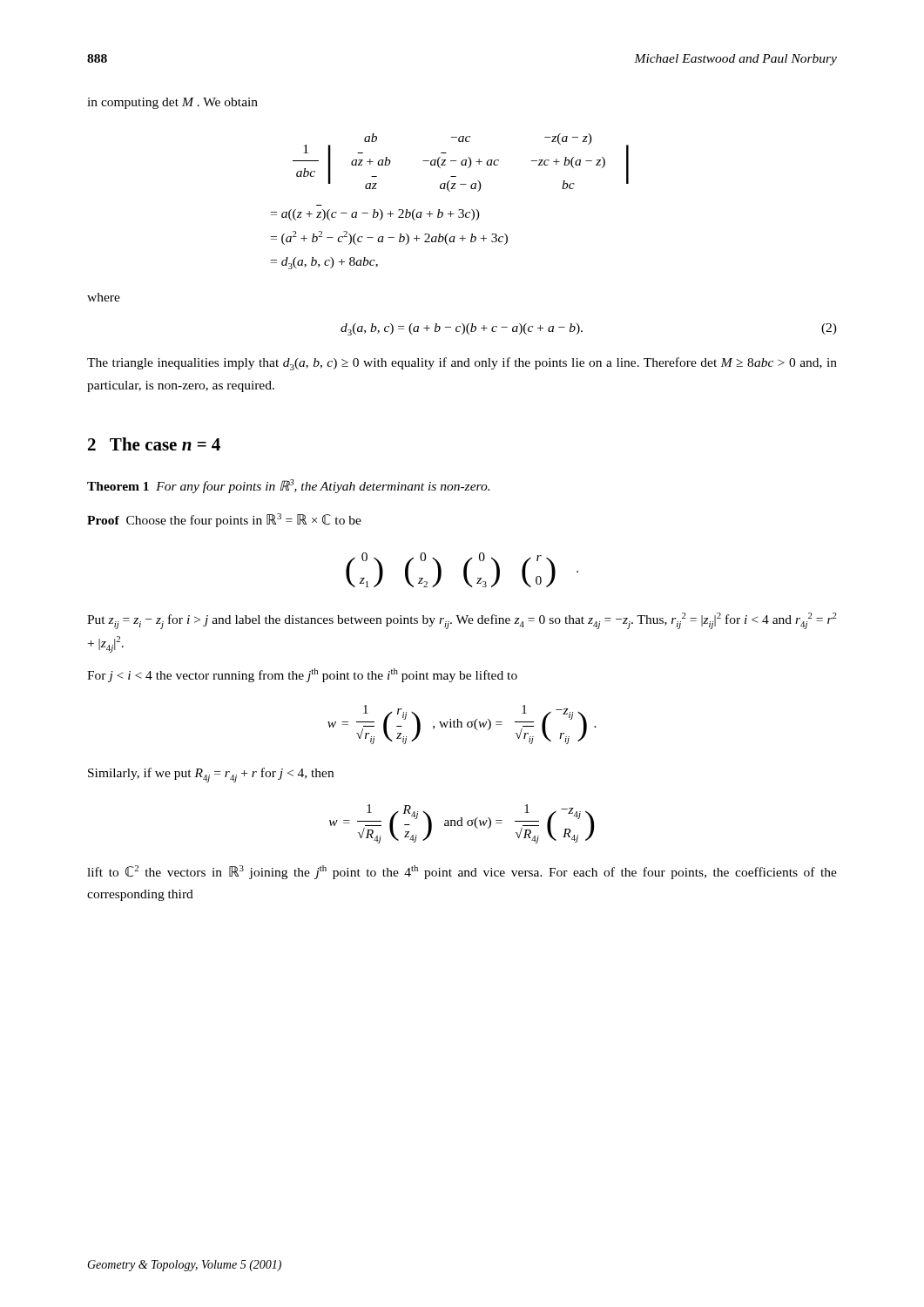Image resolution: width=924 pixels, height=1307 pixels.
Task: Click on the passage starting "lift to ℂ2 the vectors"
Action: [462, 882]
